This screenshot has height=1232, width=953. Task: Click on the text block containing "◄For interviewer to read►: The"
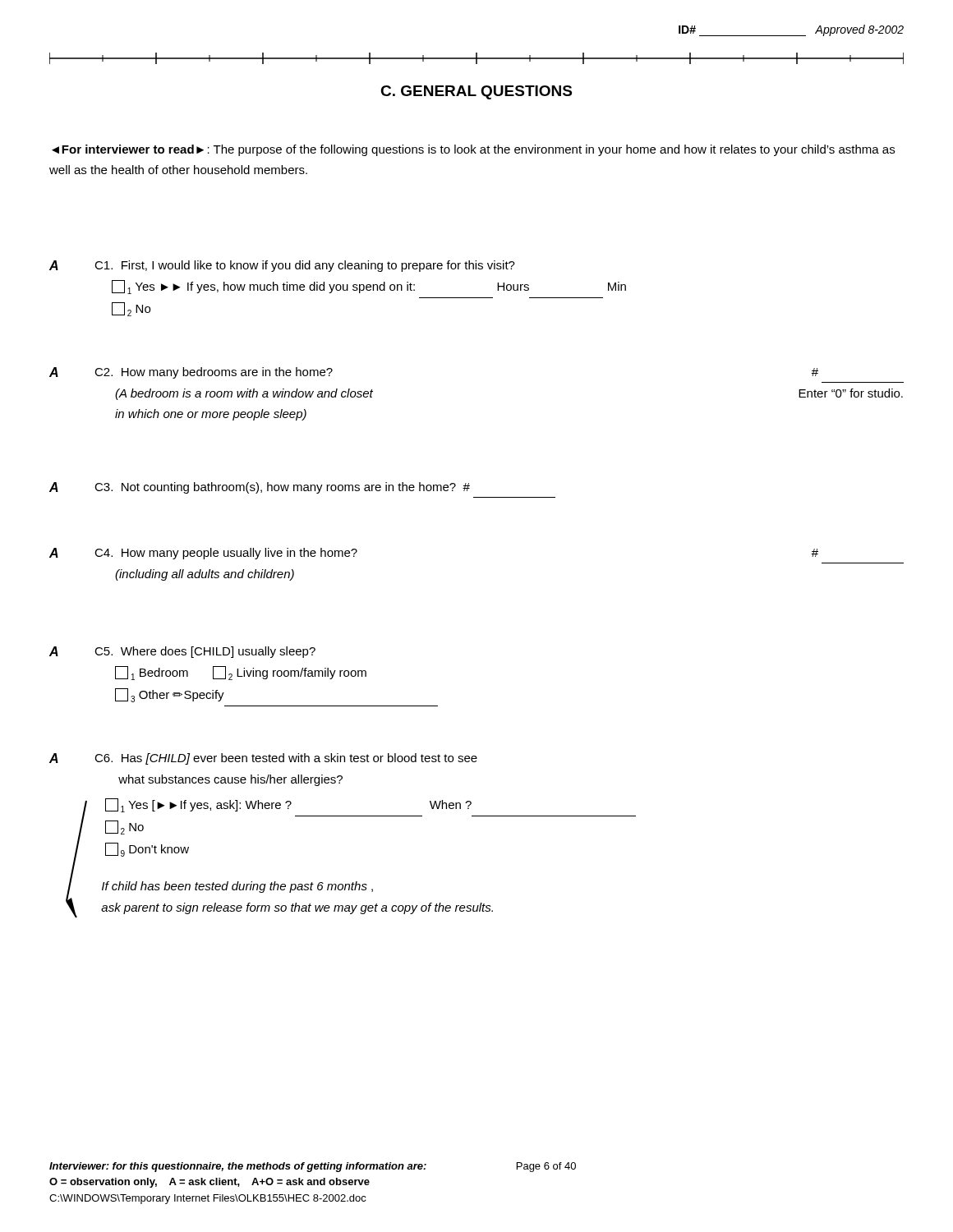(x=472, y=159)
